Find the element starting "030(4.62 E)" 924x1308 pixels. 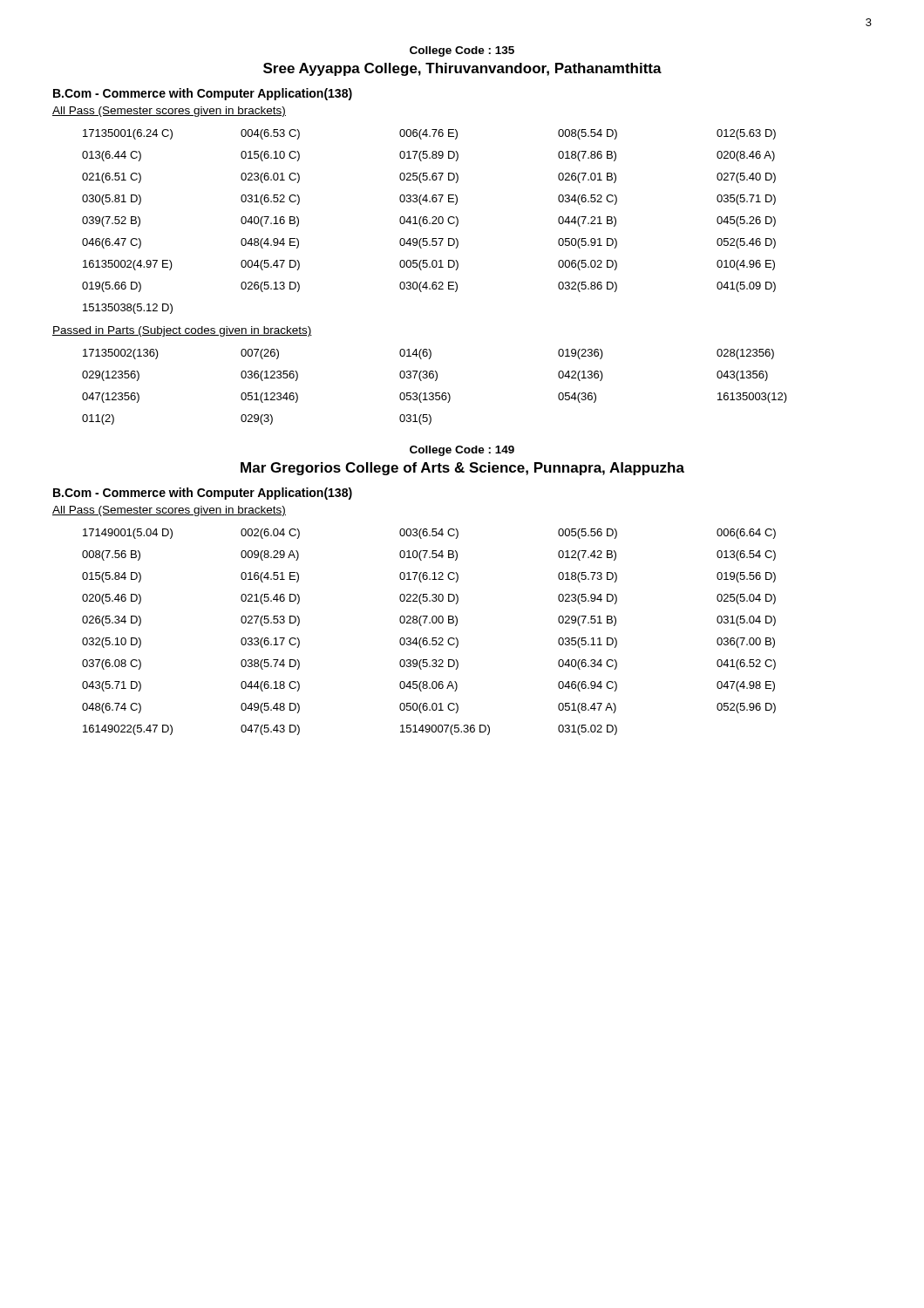click(x=429, y=286)
